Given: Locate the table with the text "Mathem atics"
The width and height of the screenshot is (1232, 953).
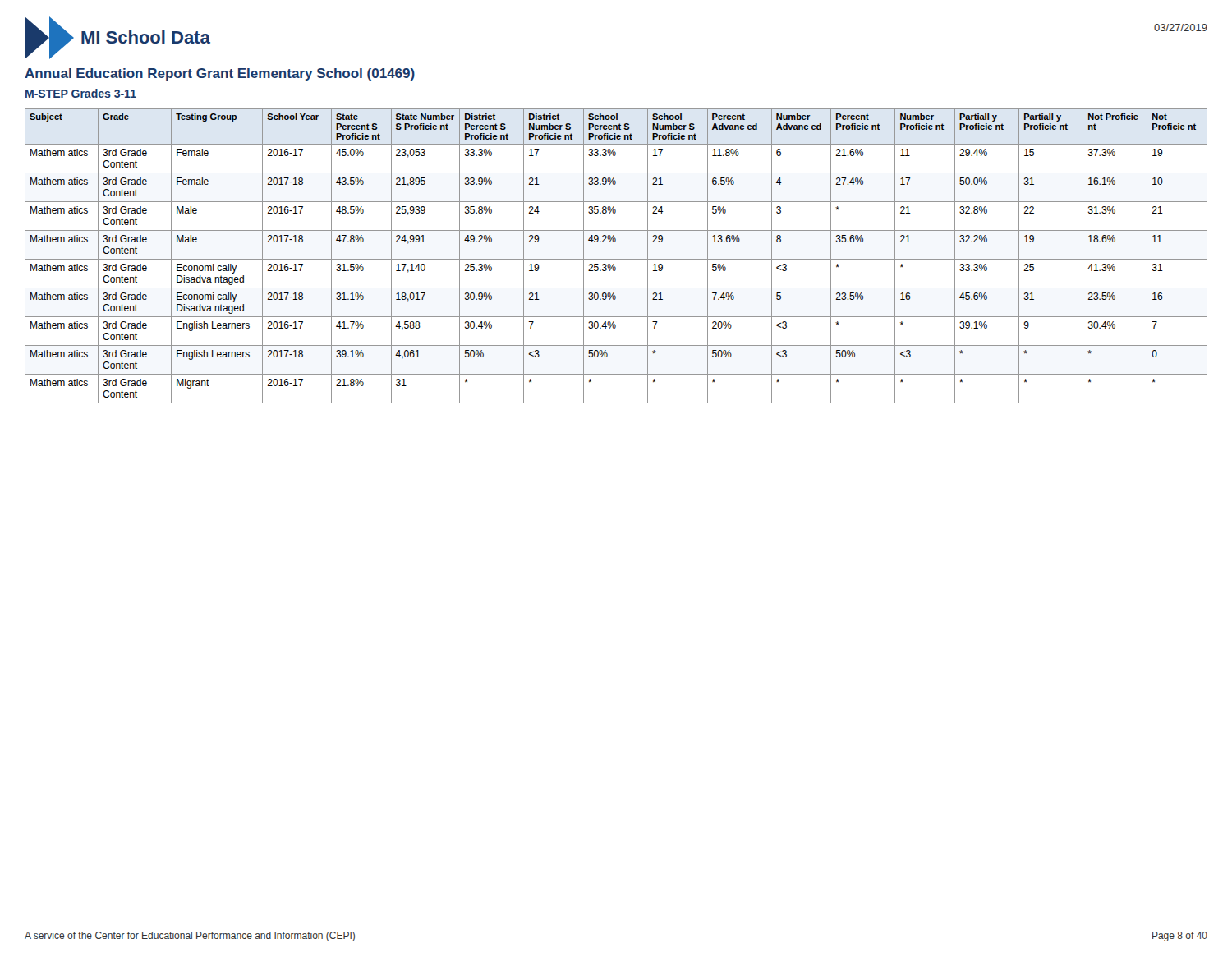Looking at the screenshot, I should pos(616,256).
